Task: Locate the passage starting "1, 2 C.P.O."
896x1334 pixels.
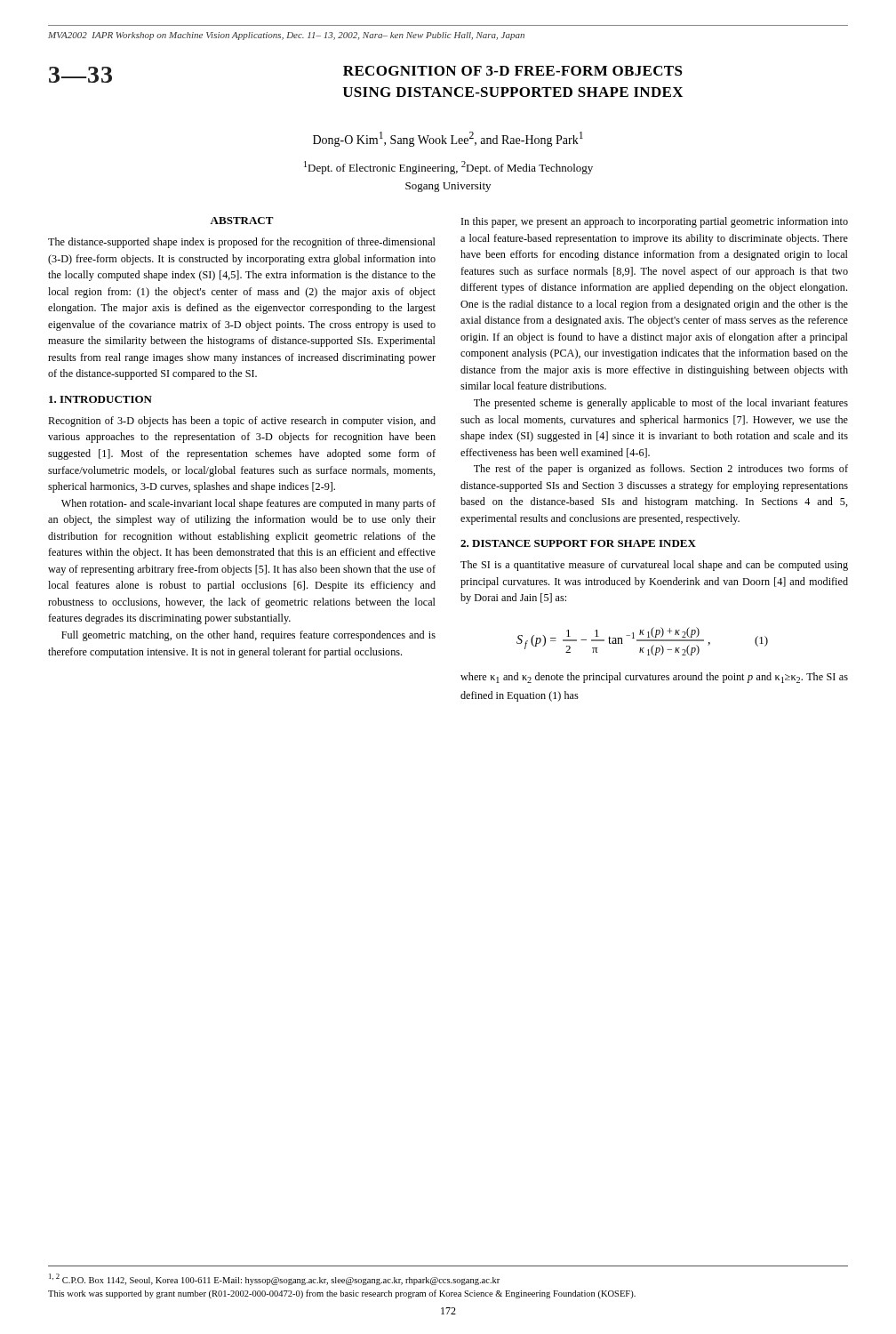Action: click(448, 1283)
